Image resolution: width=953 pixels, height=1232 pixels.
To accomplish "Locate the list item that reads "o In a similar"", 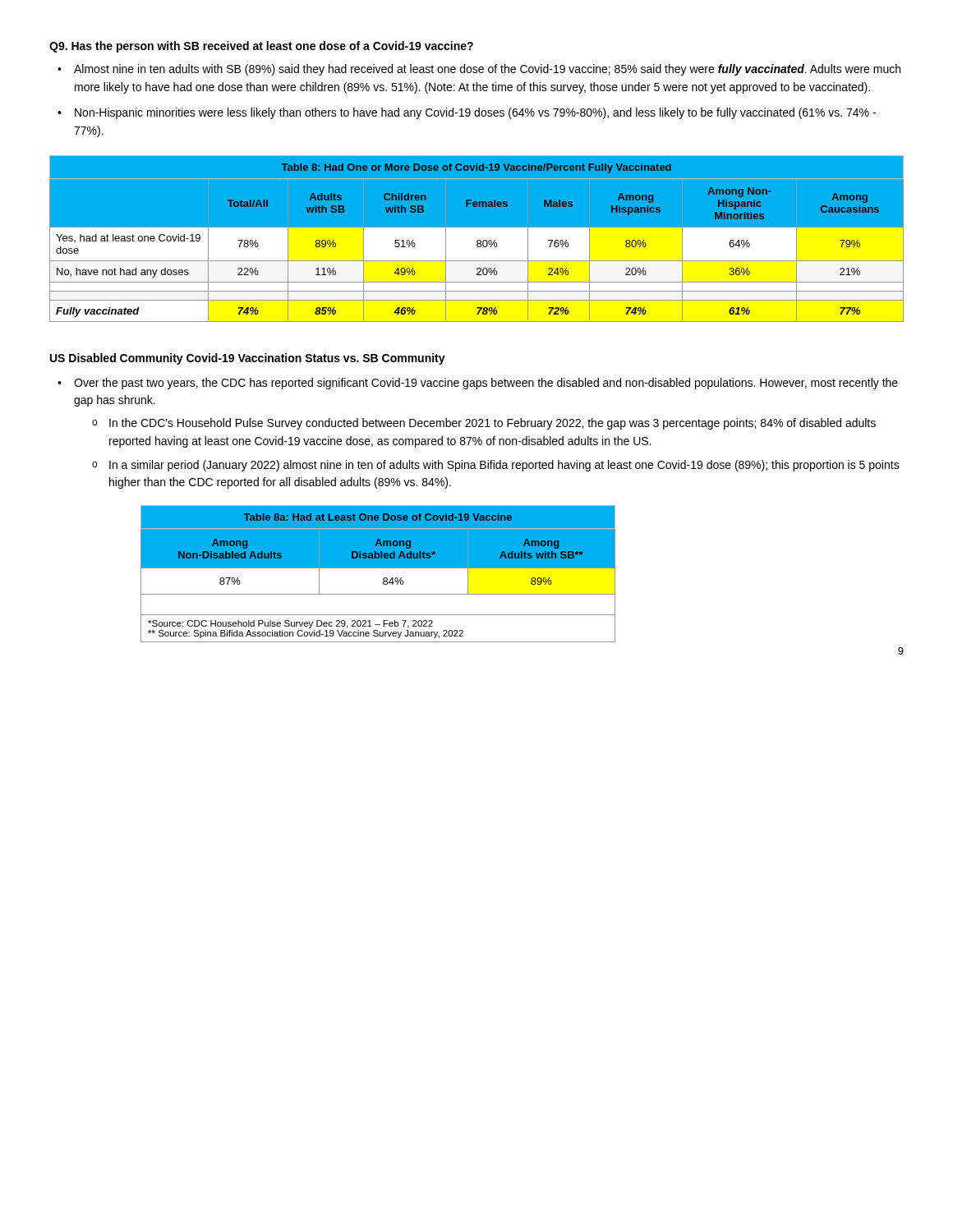I will pyautogui.click(x=496, y=473).
